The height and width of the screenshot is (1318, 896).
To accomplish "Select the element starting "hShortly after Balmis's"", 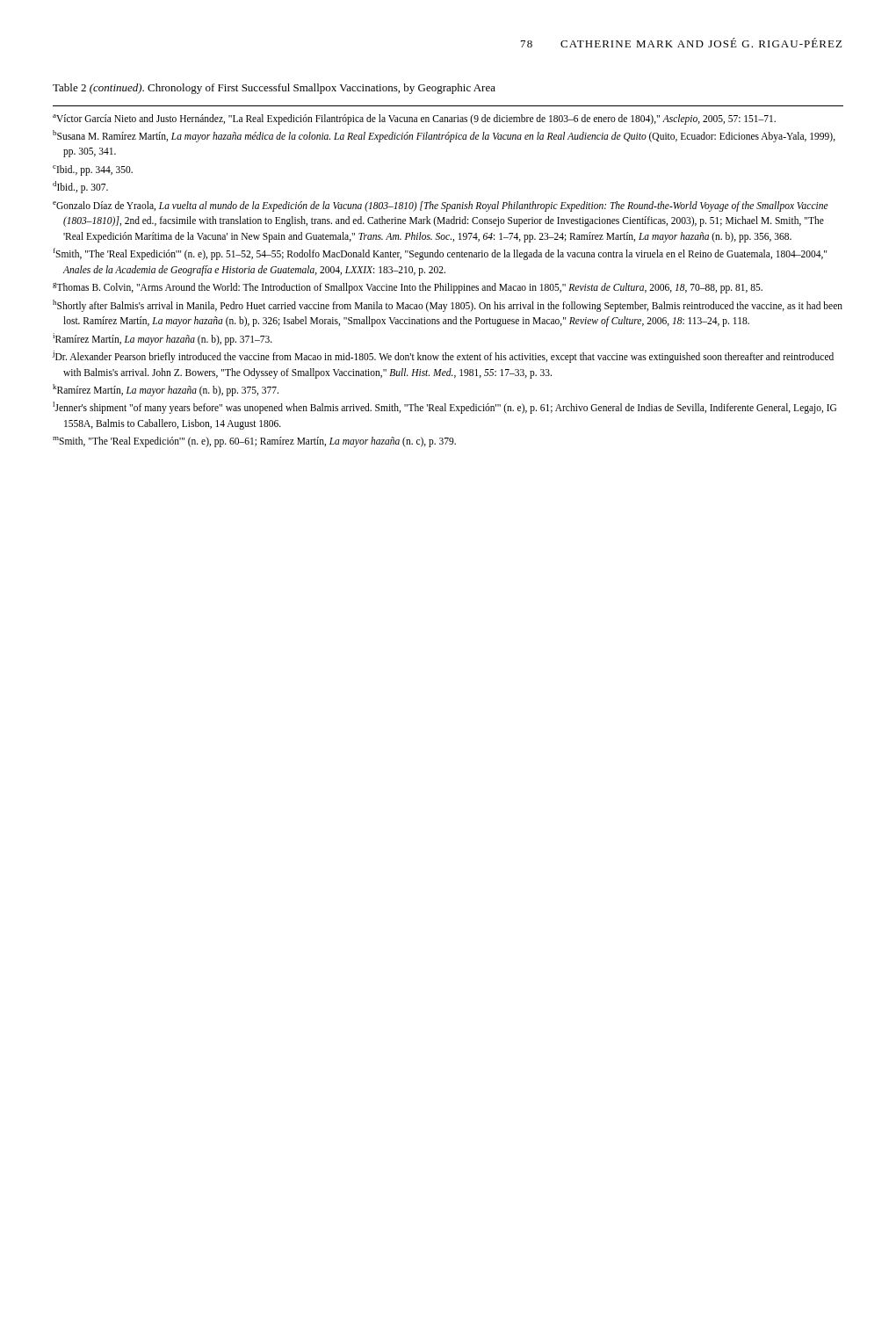I will coord(448,312).
